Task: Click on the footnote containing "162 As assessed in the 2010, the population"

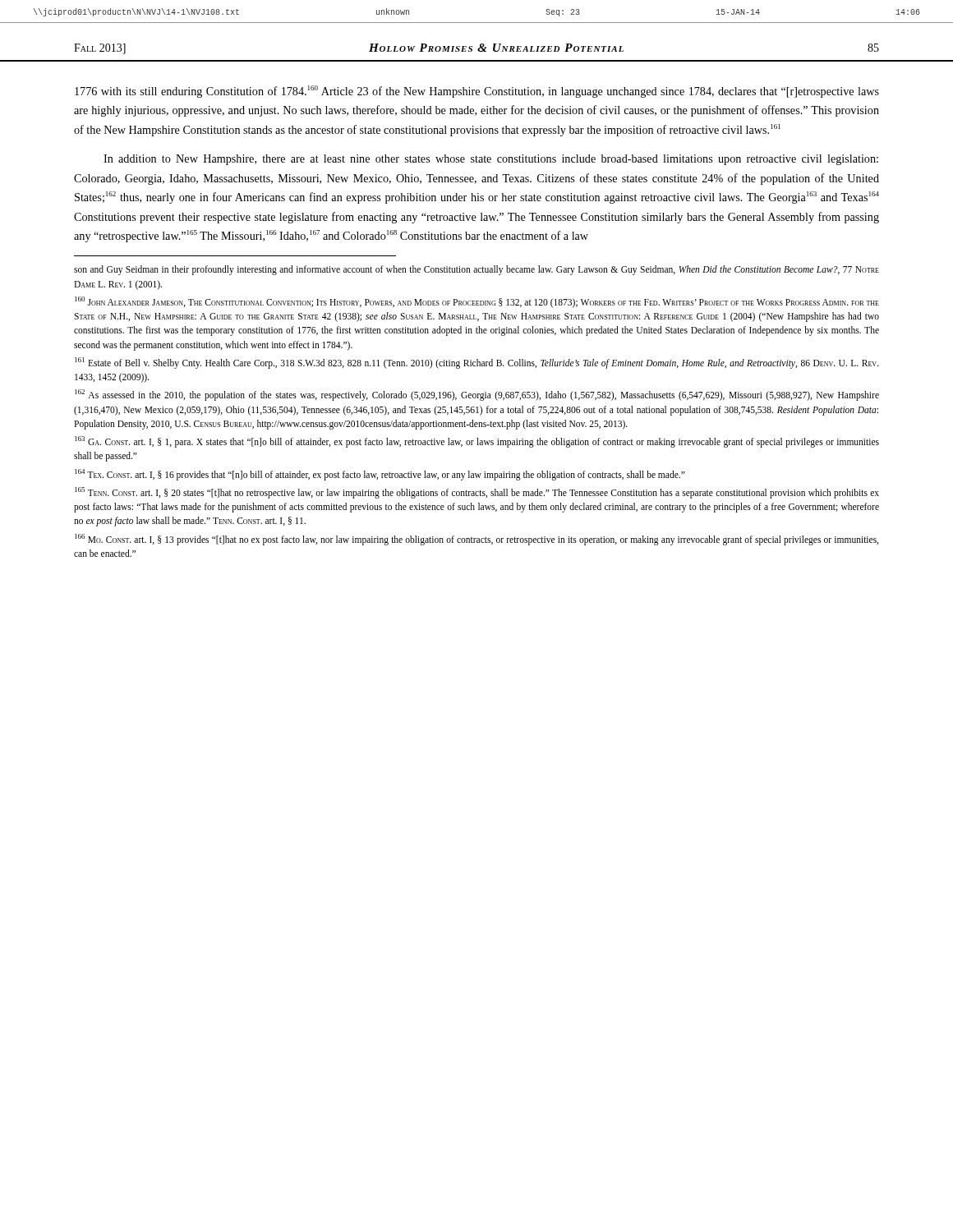Action: [x=476, y=409]
